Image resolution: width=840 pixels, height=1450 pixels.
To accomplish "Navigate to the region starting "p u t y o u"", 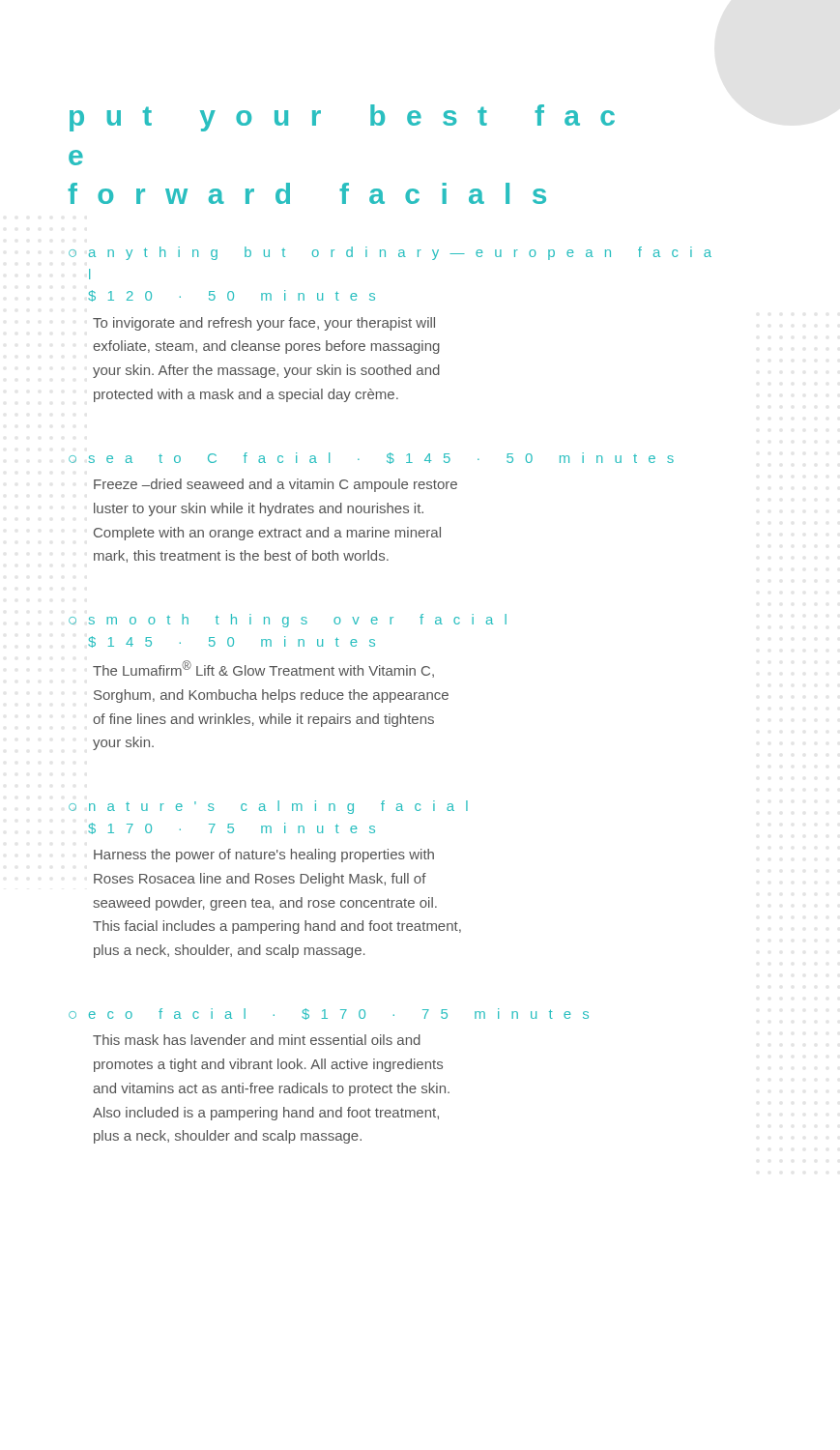I will (x=111, y=117).
